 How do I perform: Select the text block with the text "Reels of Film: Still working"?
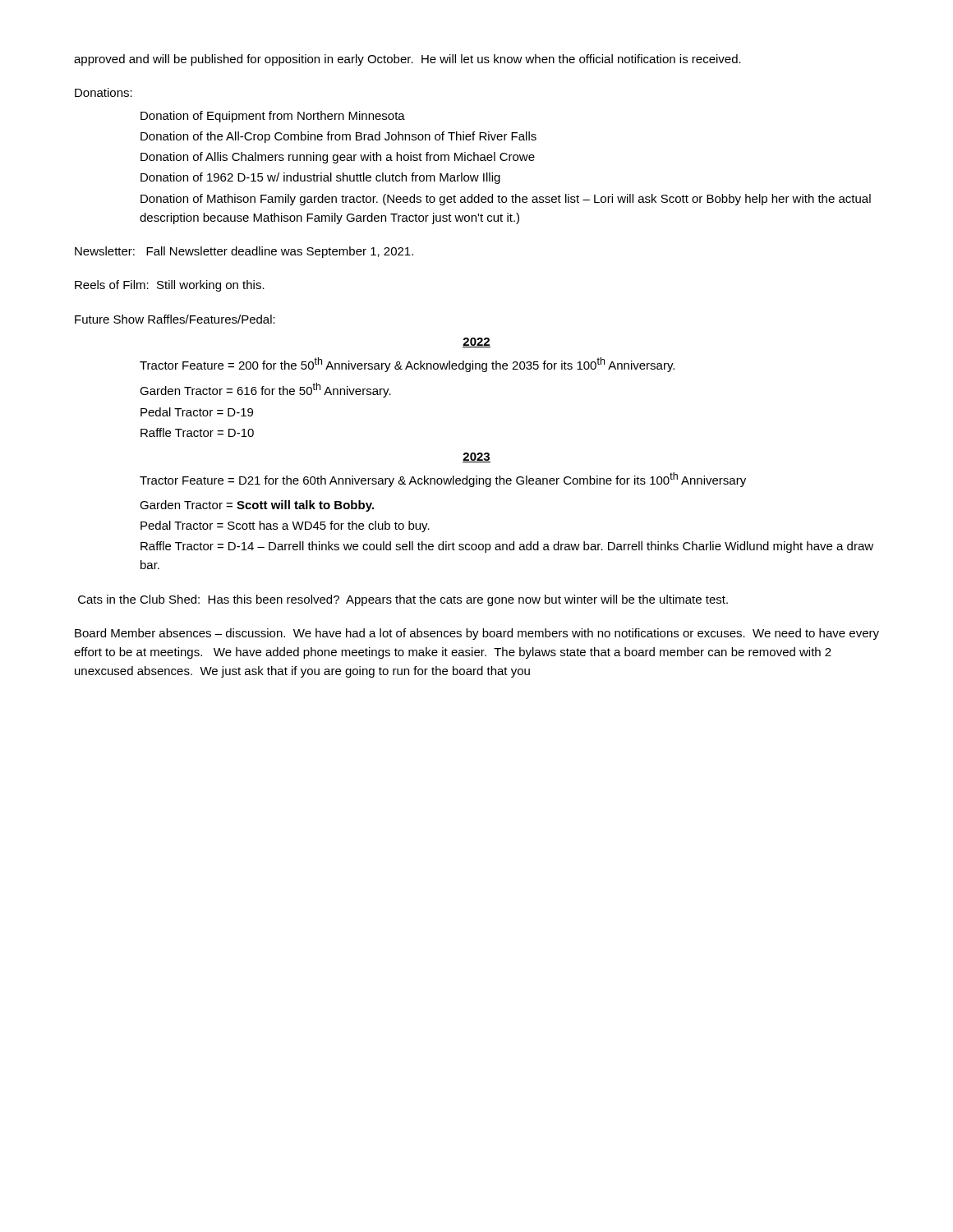click(169, 285)
